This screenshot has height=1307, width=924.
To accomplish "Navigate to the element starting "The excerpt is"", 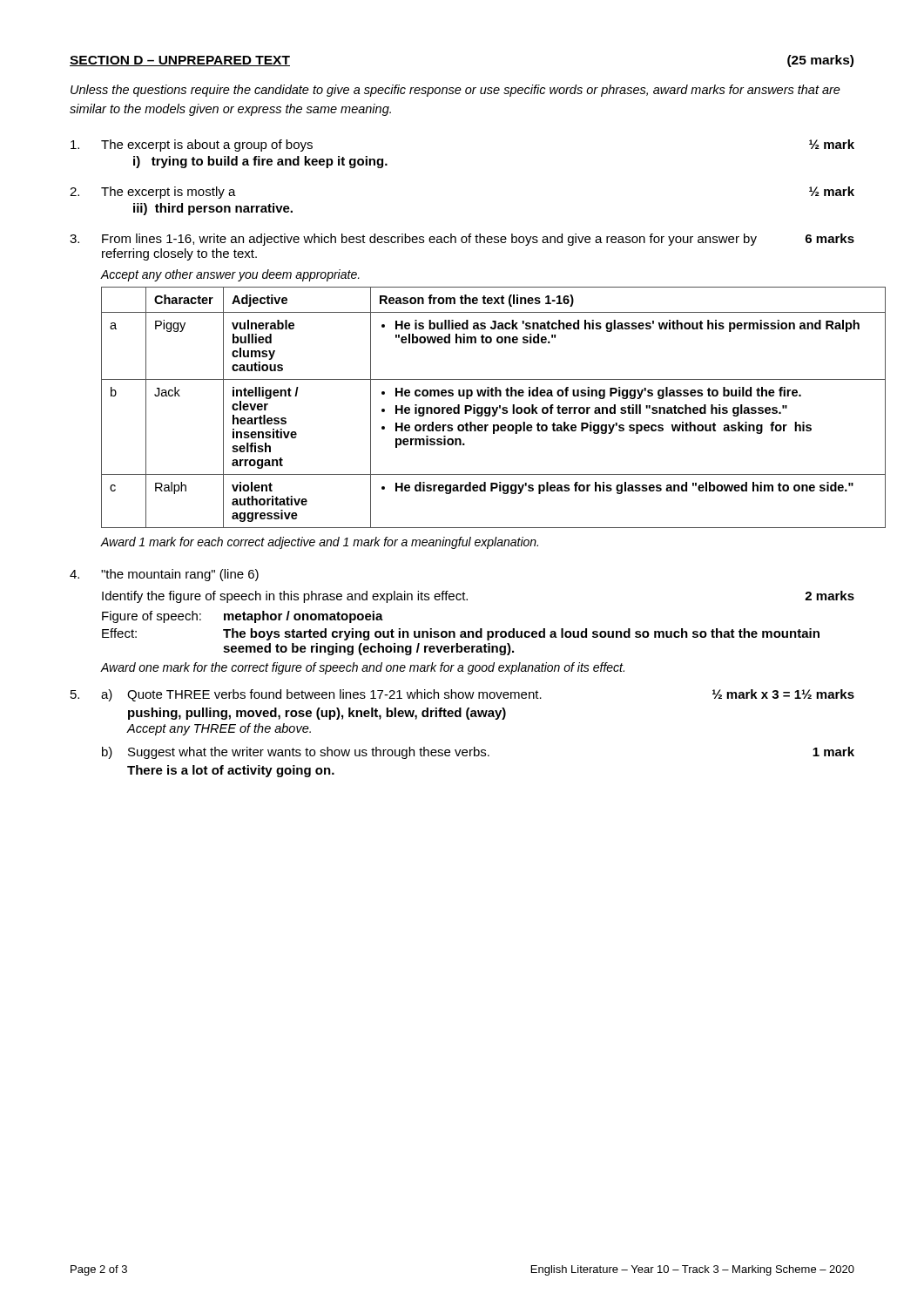I will [x=210, y=145].
